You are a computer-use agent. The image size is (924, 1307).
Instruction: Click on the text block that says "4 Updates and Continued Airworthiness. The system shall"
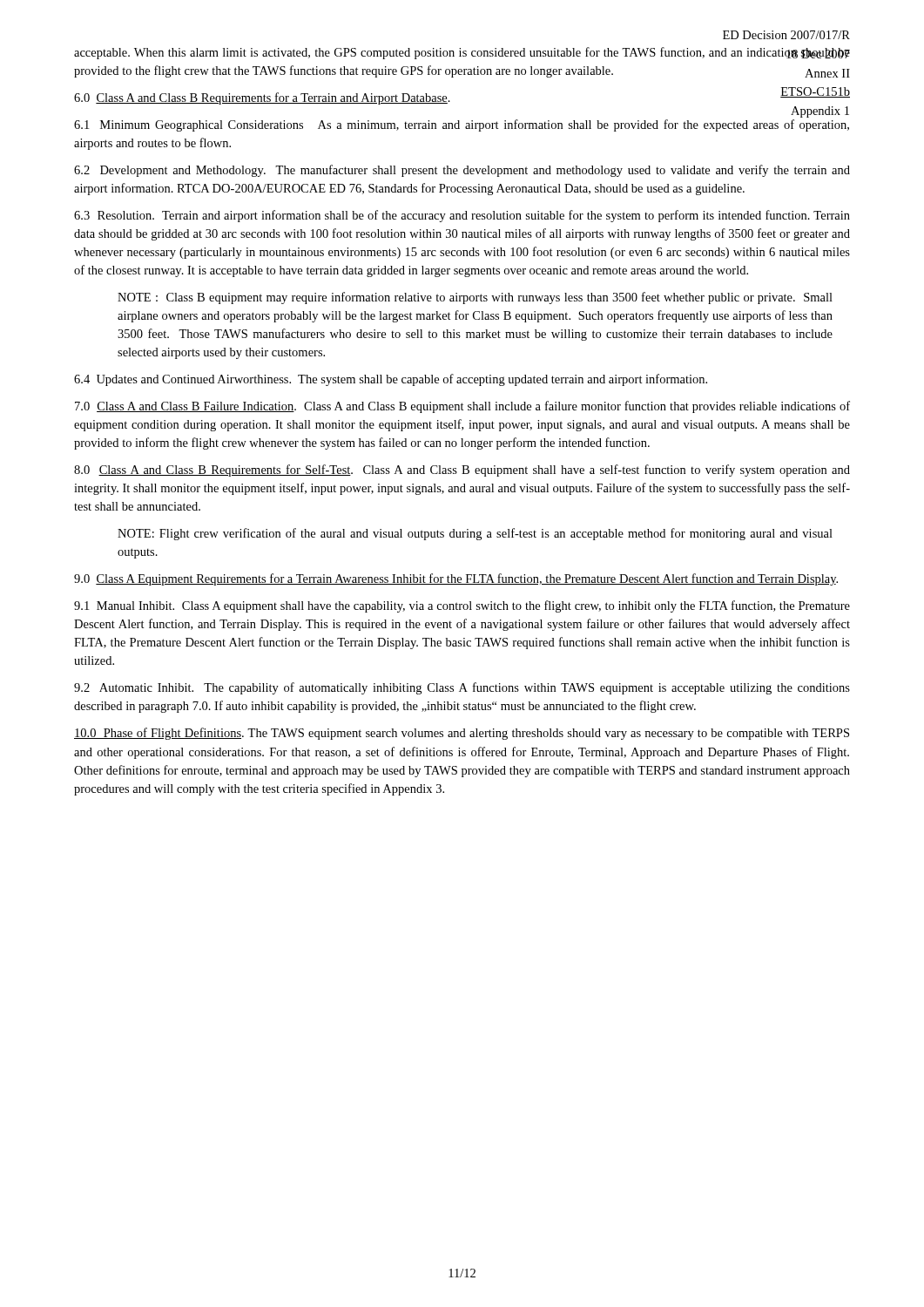pyautogui.click(x=391, y=379)
